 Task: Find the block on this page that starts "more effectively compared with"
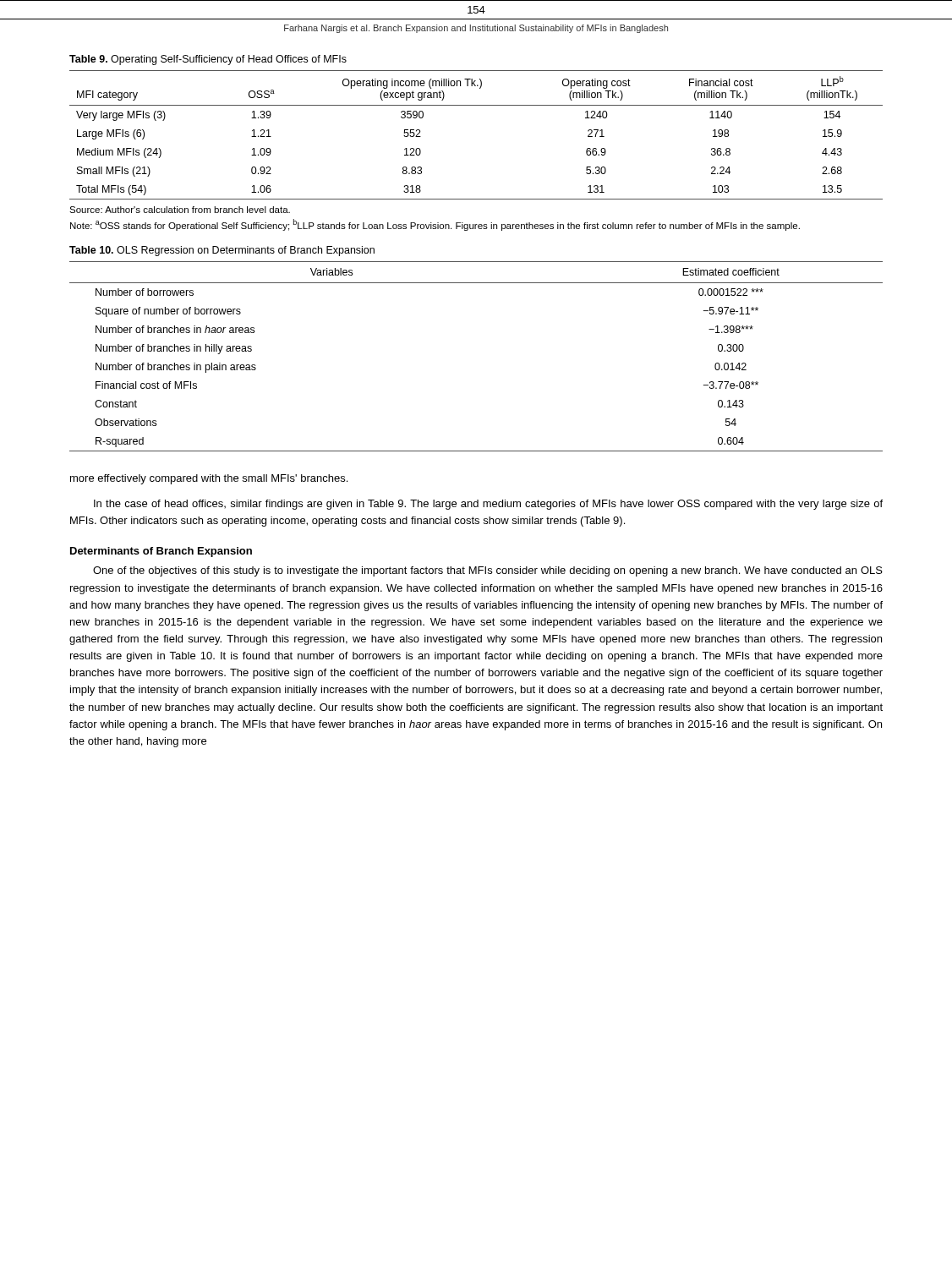click(209, 478)
